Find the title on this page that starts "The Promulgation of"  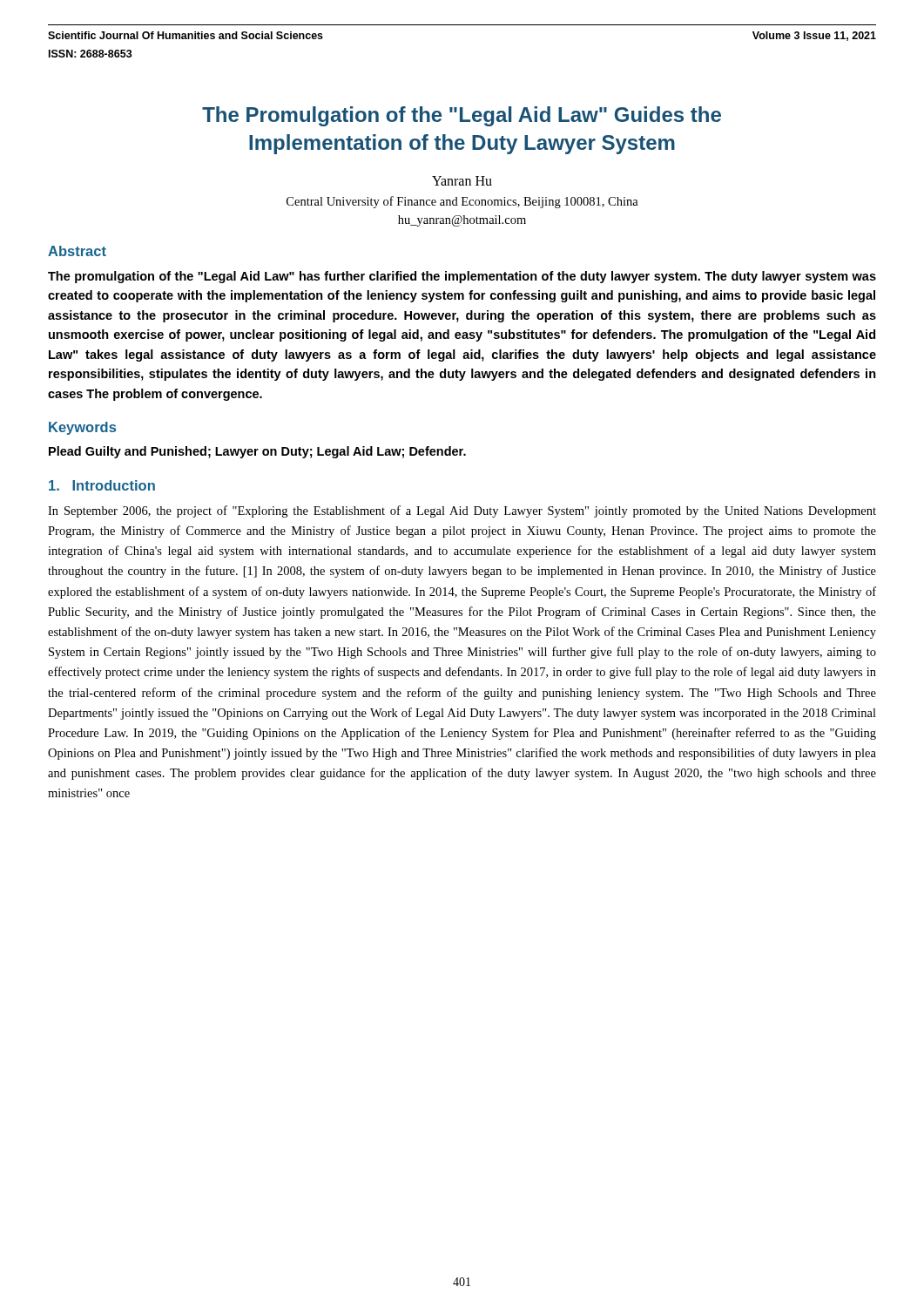click(462, 129)
